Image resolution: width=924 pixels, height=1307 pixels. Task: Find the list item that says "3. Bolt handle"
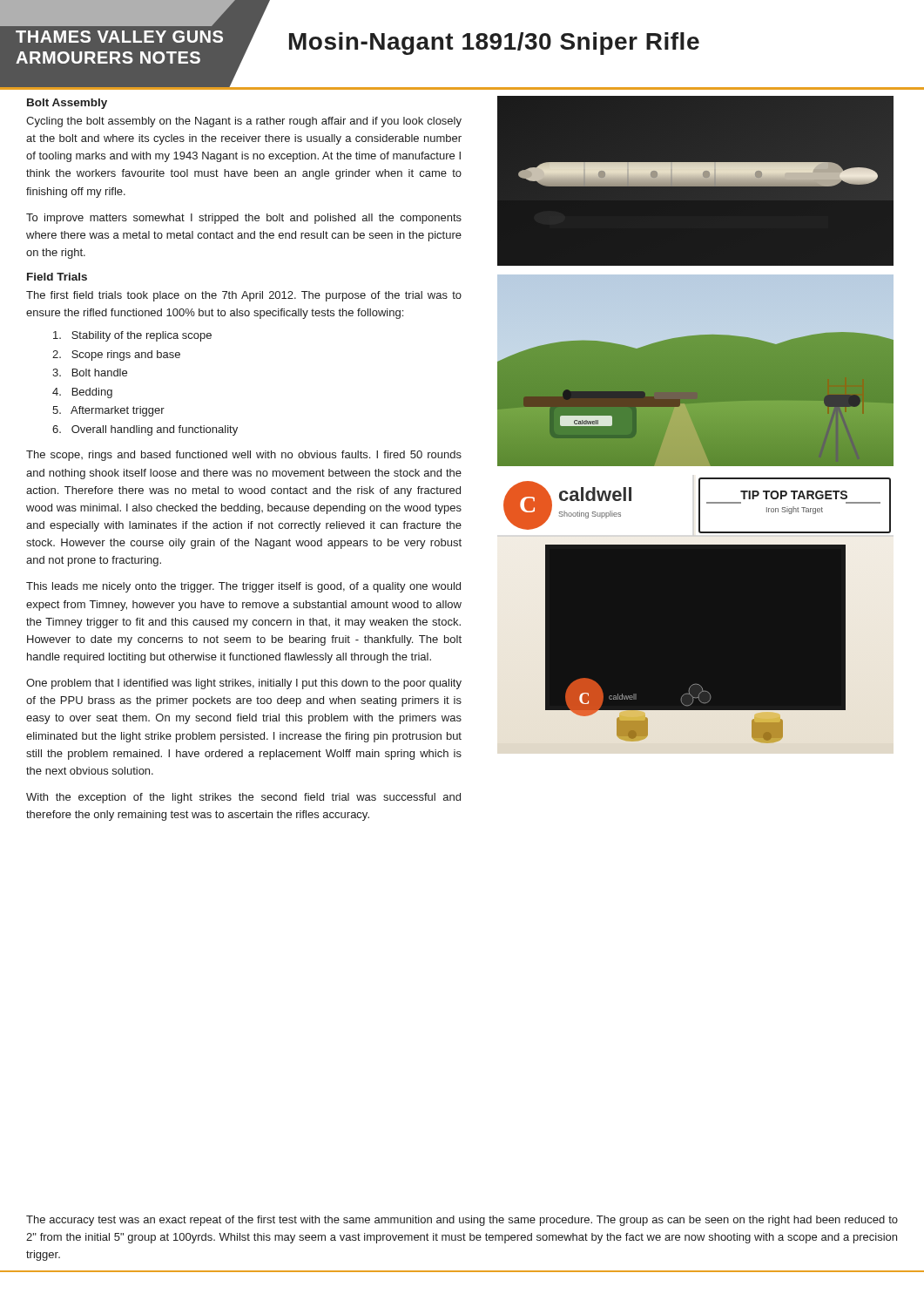point(90,373)
